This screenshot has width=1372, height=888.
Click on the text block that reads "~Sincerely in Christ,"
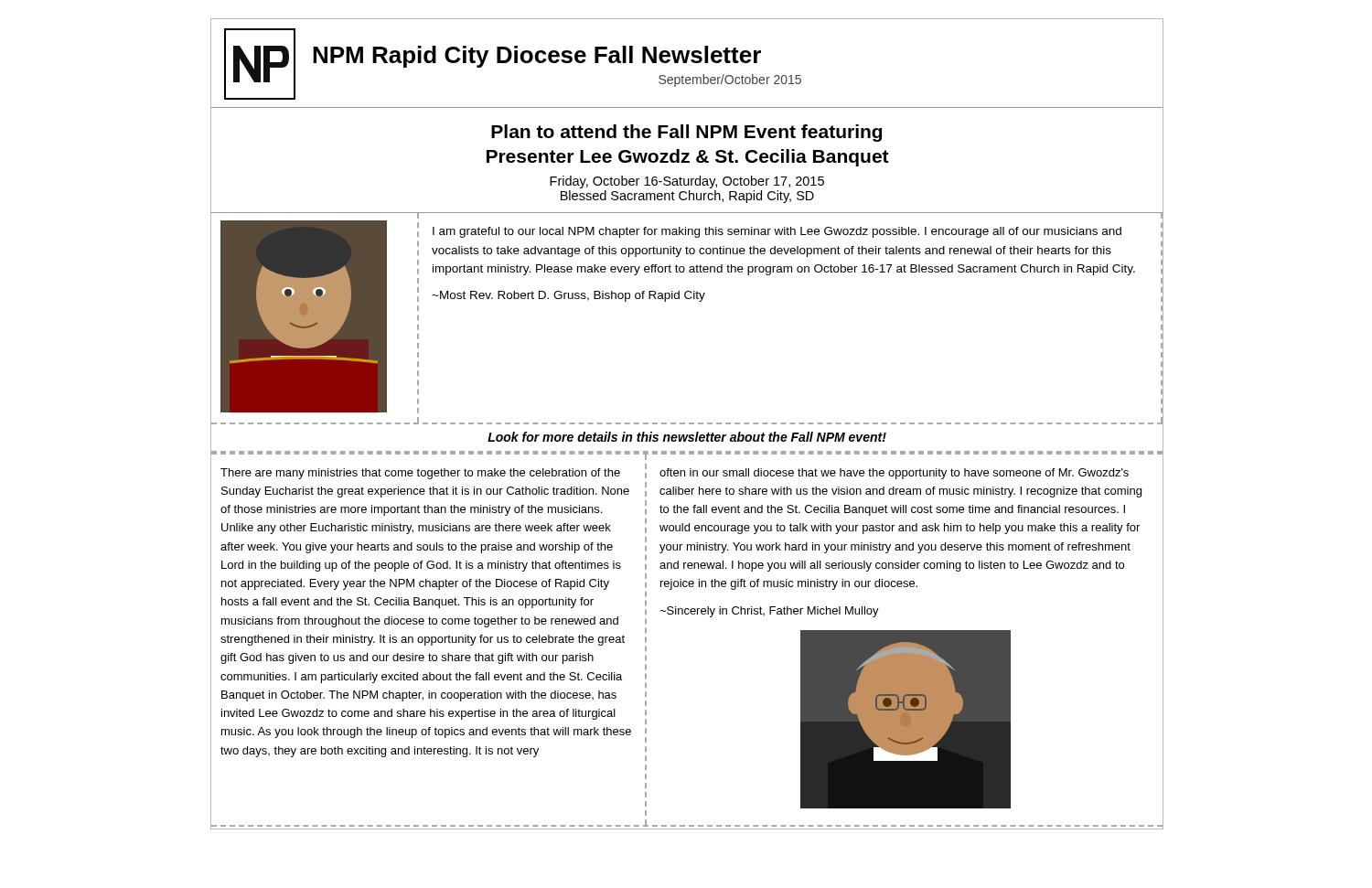[x=769, y=611]
